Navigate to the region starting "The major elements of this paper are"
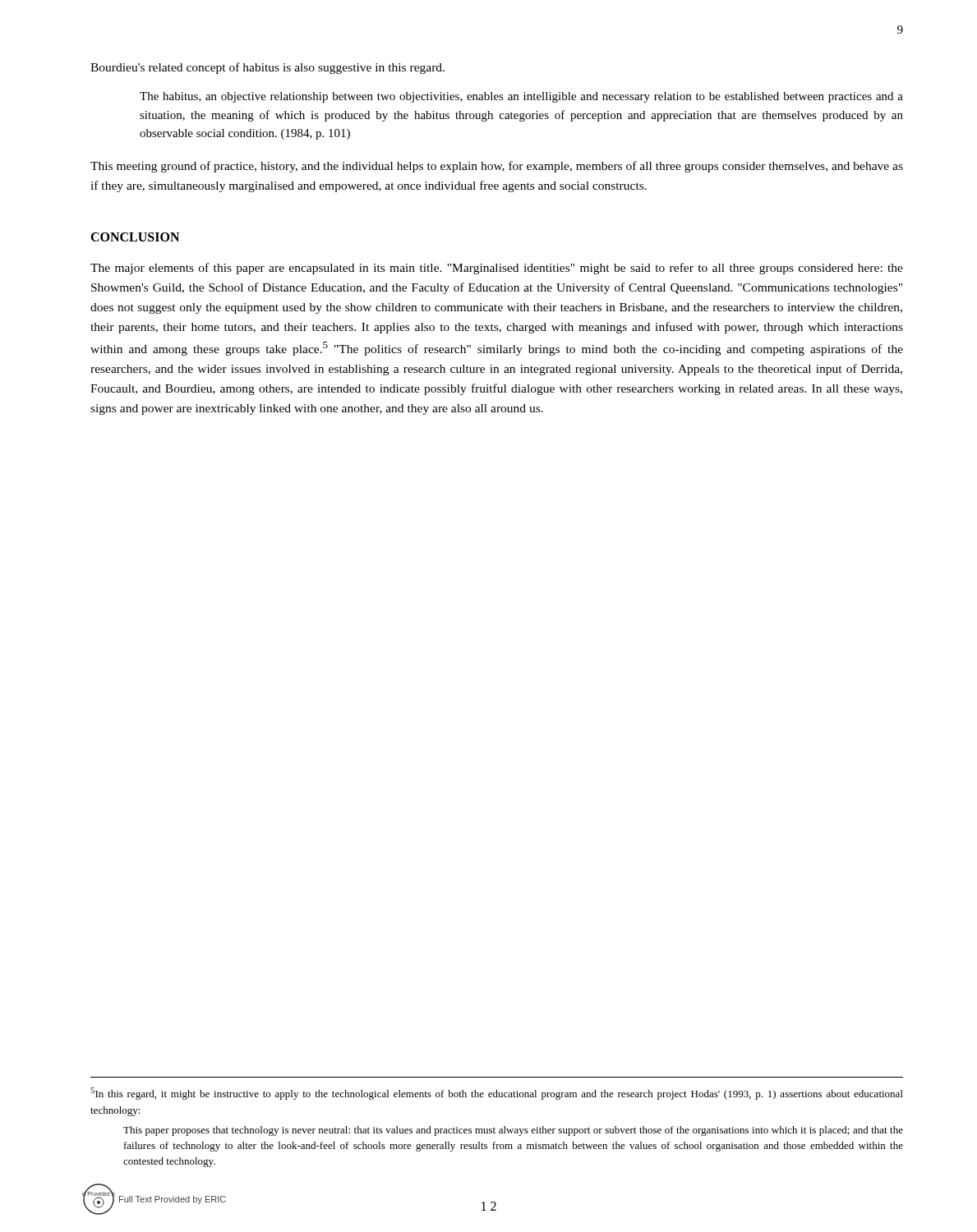This screenshot has width=977, height=1232. point(497,337)
